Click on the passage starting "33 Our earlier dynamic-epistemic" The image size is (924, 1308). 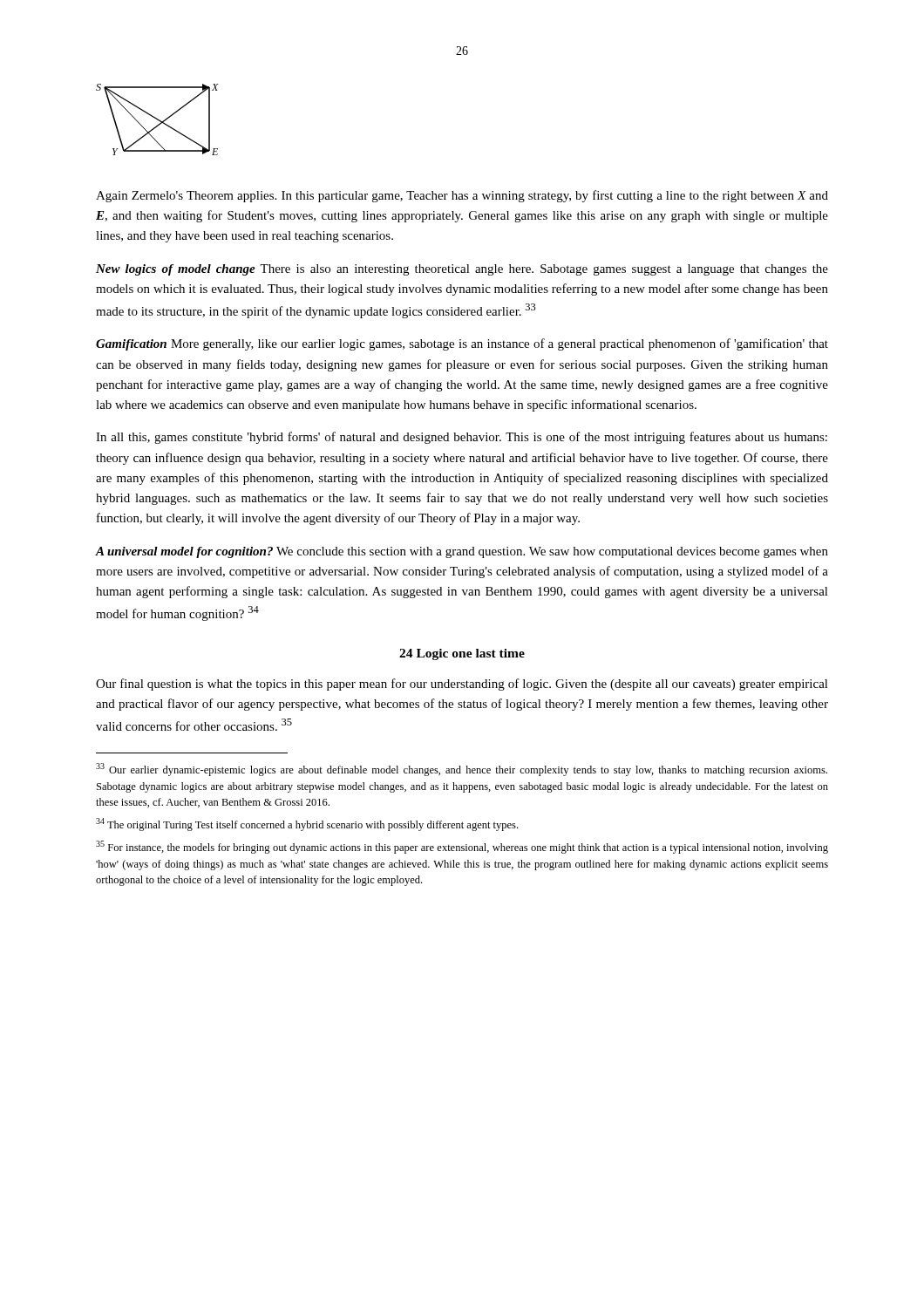(462, 785)
